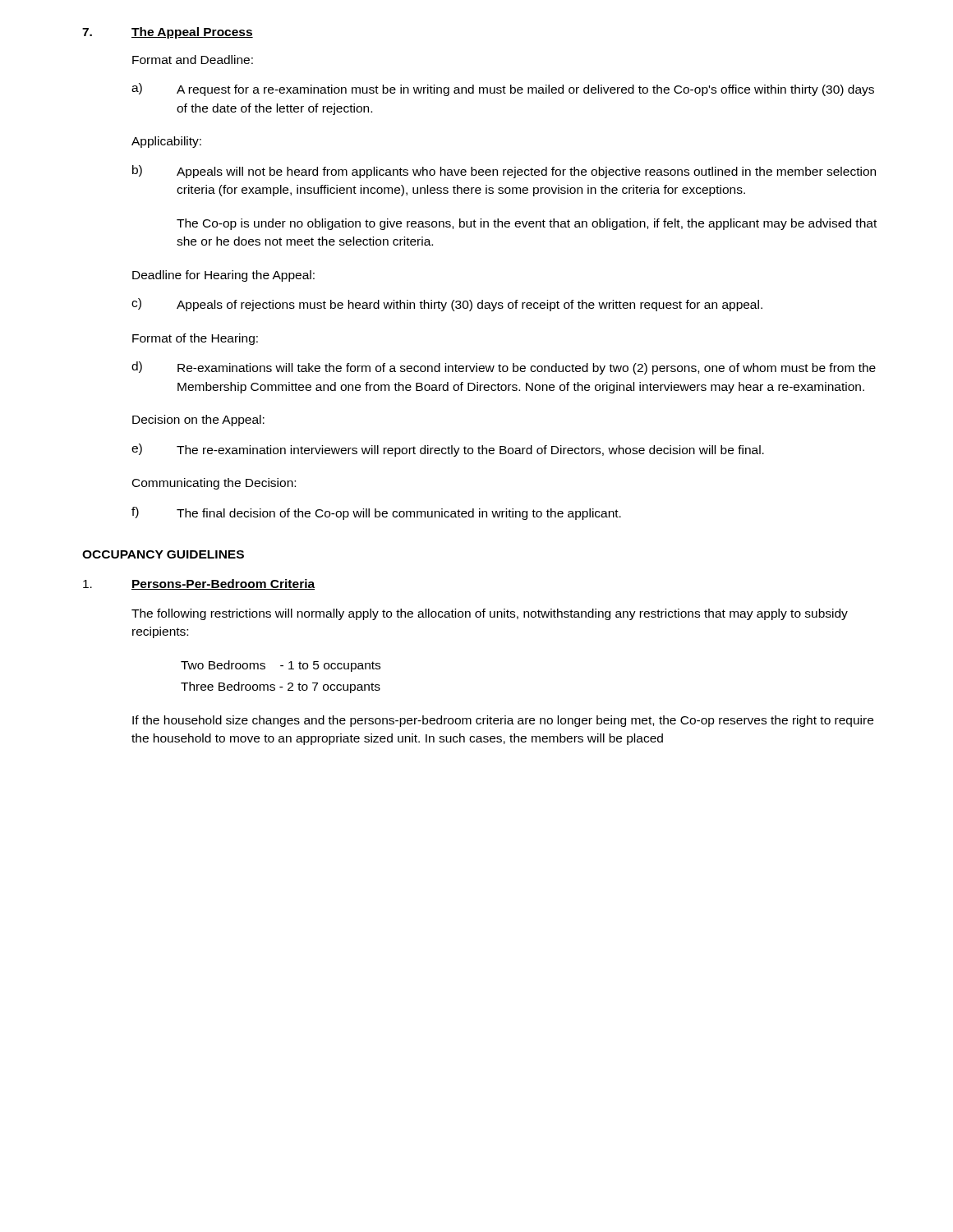Click on the text that says "Deadline for Hearing the Appeal:"
Screen dimensions: 1232x953
coord(223,275)
